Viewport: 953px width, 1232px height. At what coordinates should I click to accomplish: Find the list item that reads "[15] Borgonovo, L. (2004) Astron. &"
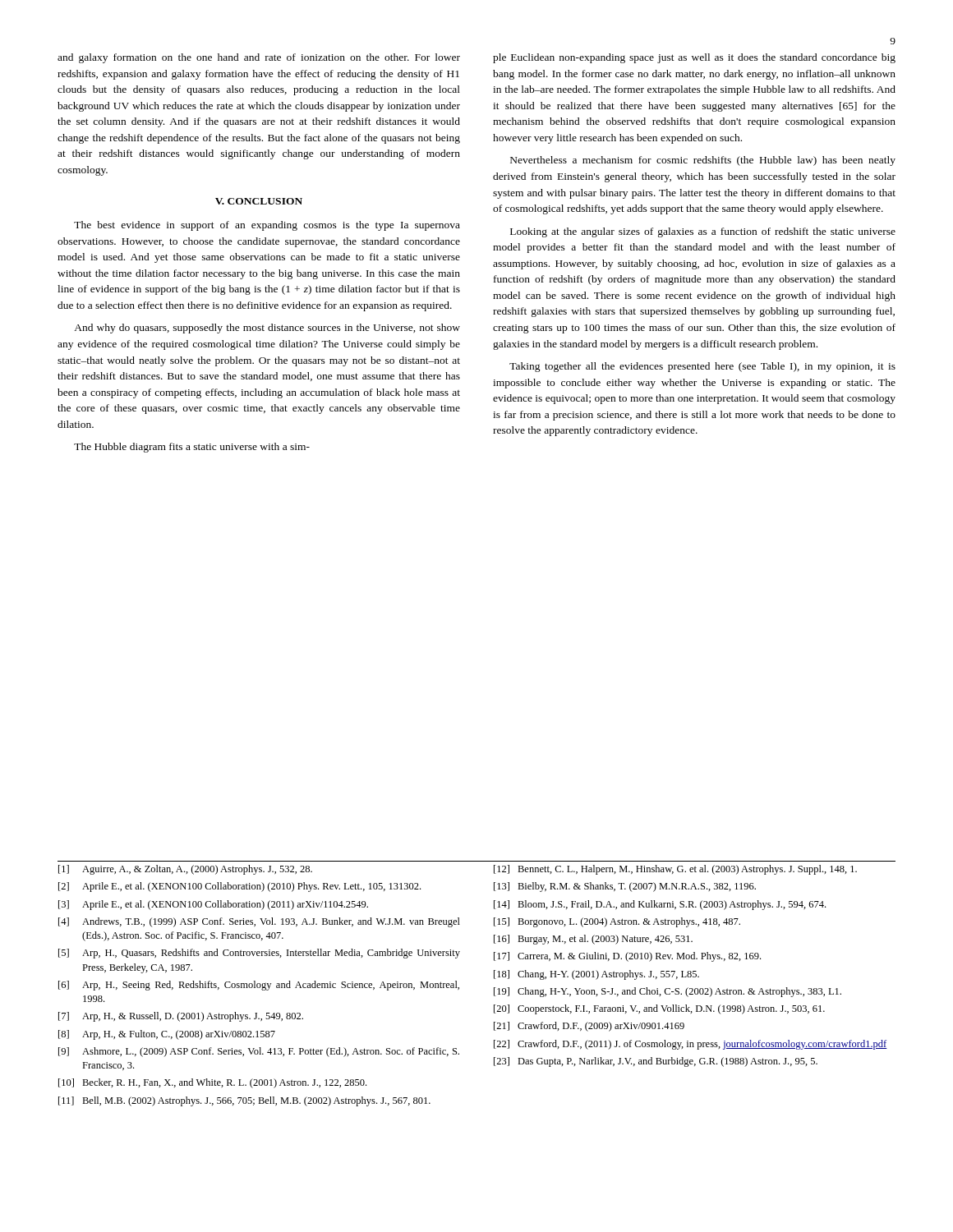[x=694, y=922]
